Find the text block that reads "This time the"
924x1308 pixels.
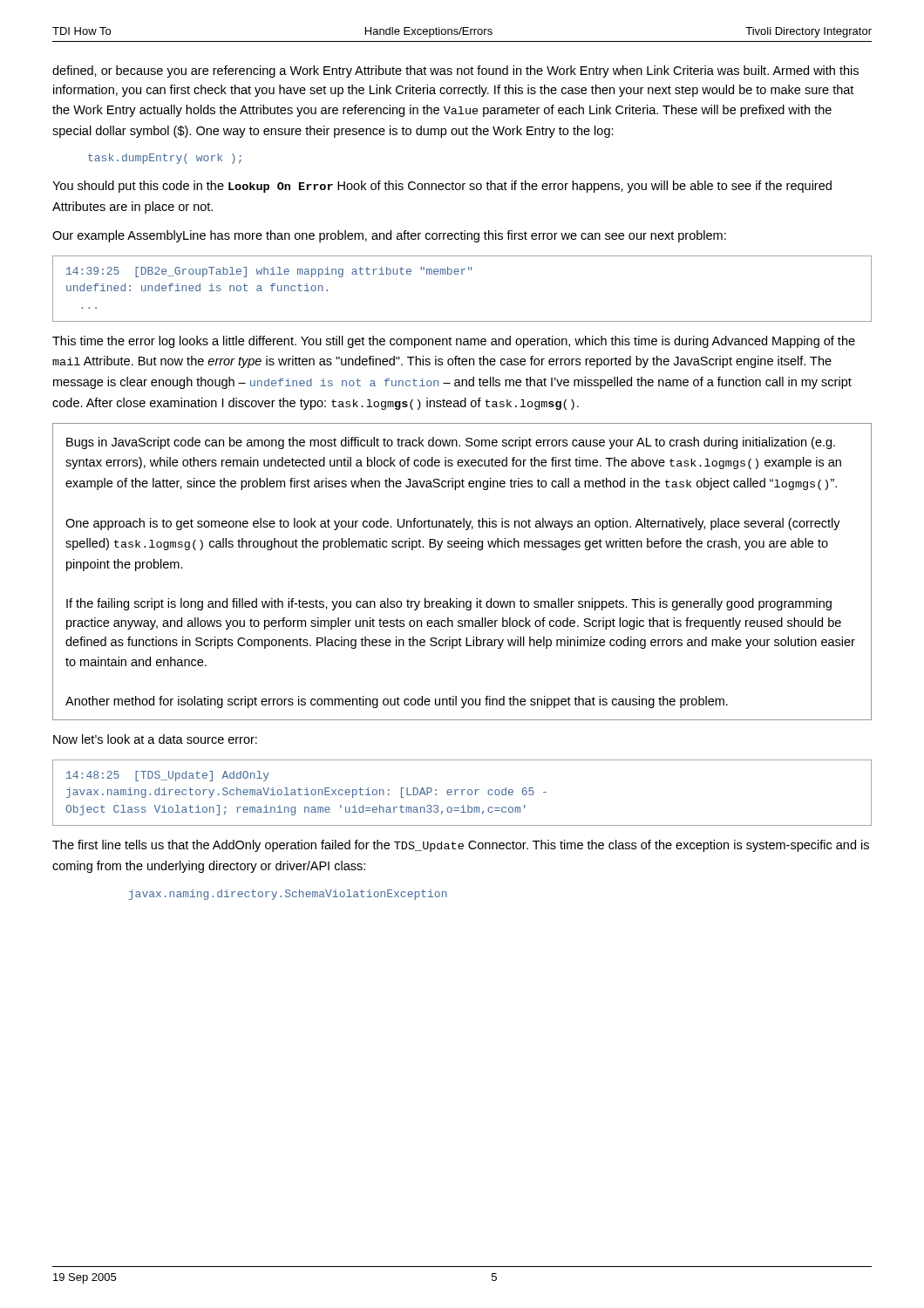(454, 372)
